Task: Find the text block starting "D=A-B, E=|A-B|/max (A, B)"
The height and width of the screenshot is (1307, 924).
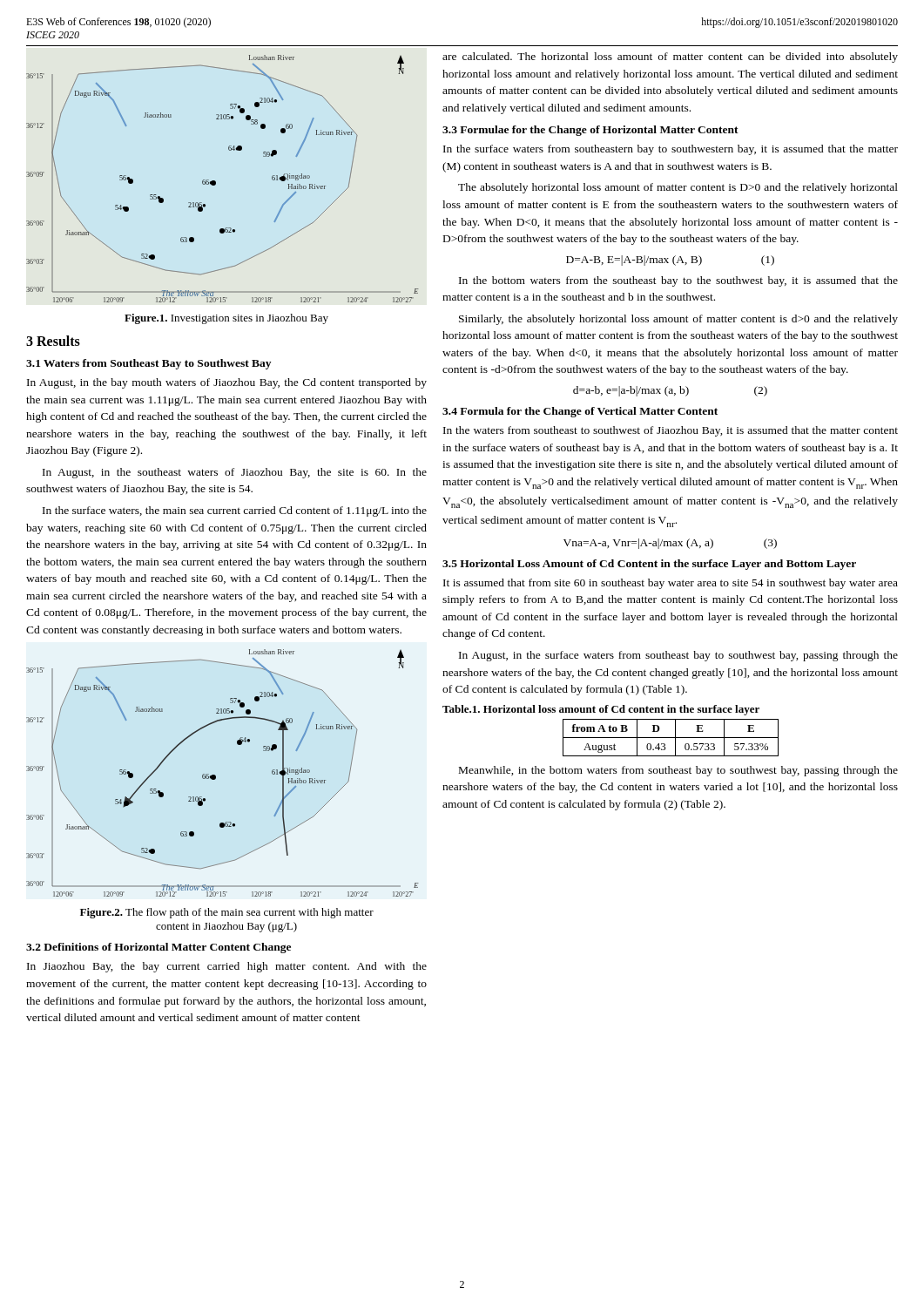Action: [x=670, y=259]
